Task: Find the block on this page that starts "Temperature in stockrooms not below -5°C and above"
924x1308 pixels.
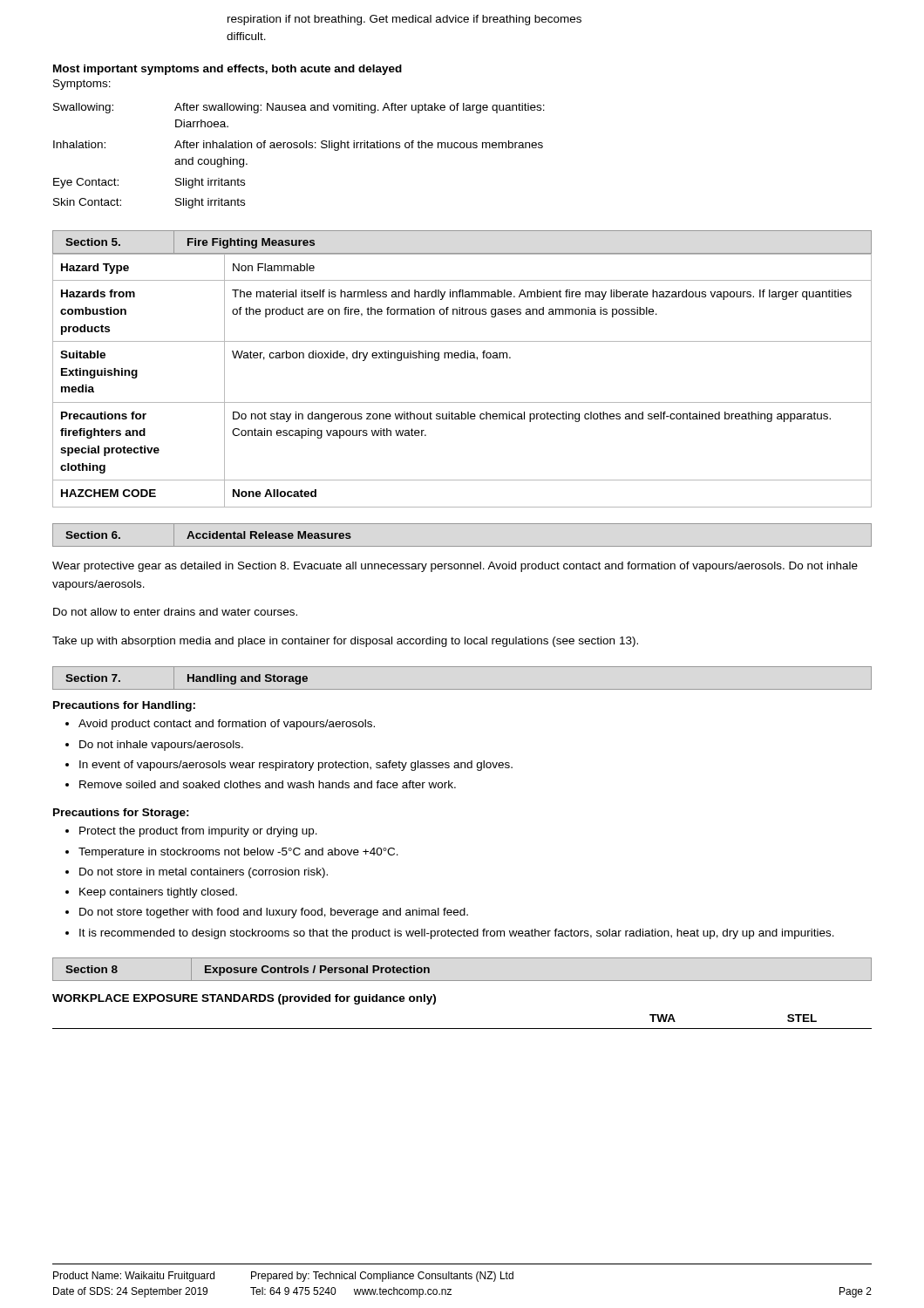Action: [x=239, y=851]
